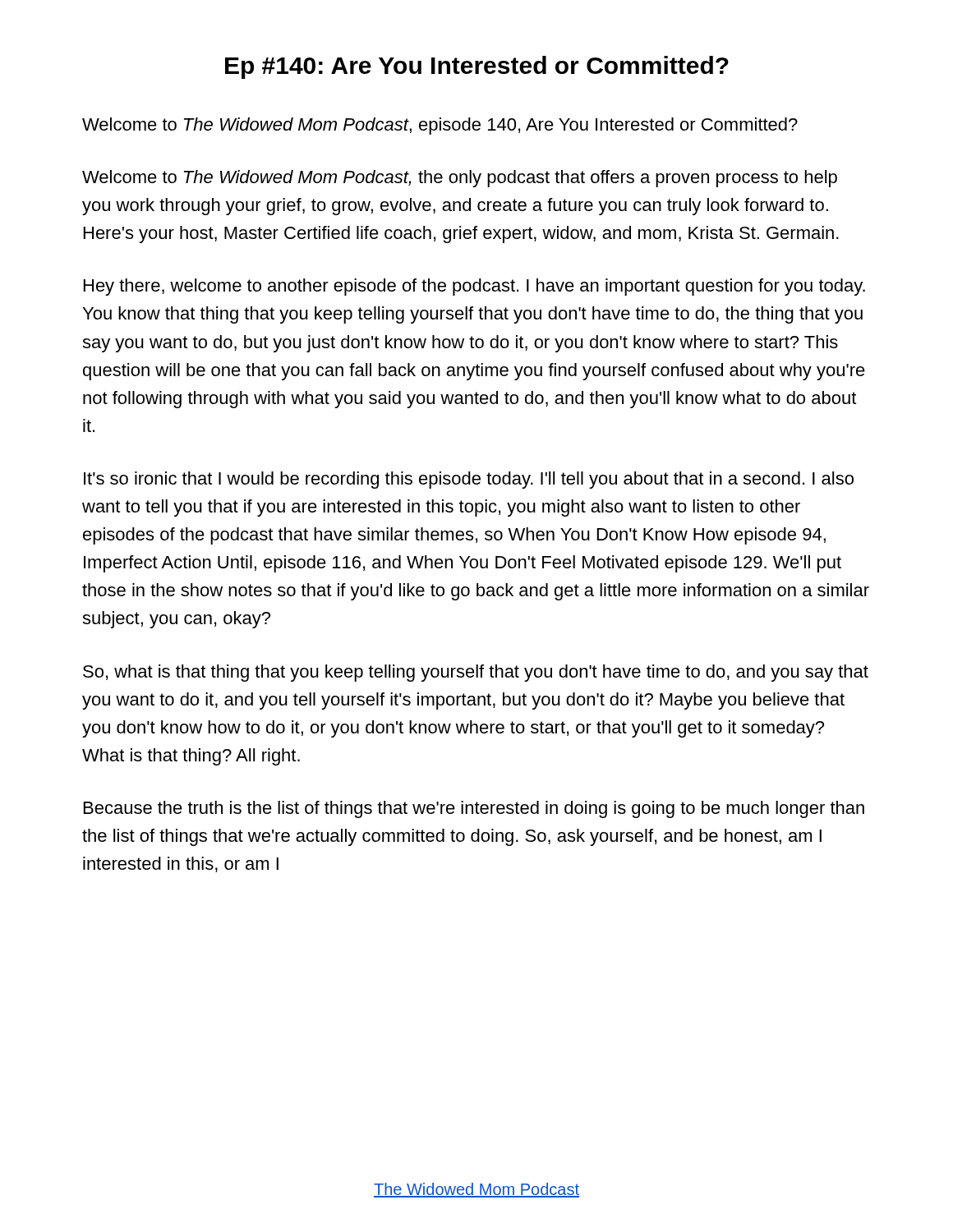
Task: Locate the text block that reads "Because the truth is the list"
Action: click(x=474, y=836)
